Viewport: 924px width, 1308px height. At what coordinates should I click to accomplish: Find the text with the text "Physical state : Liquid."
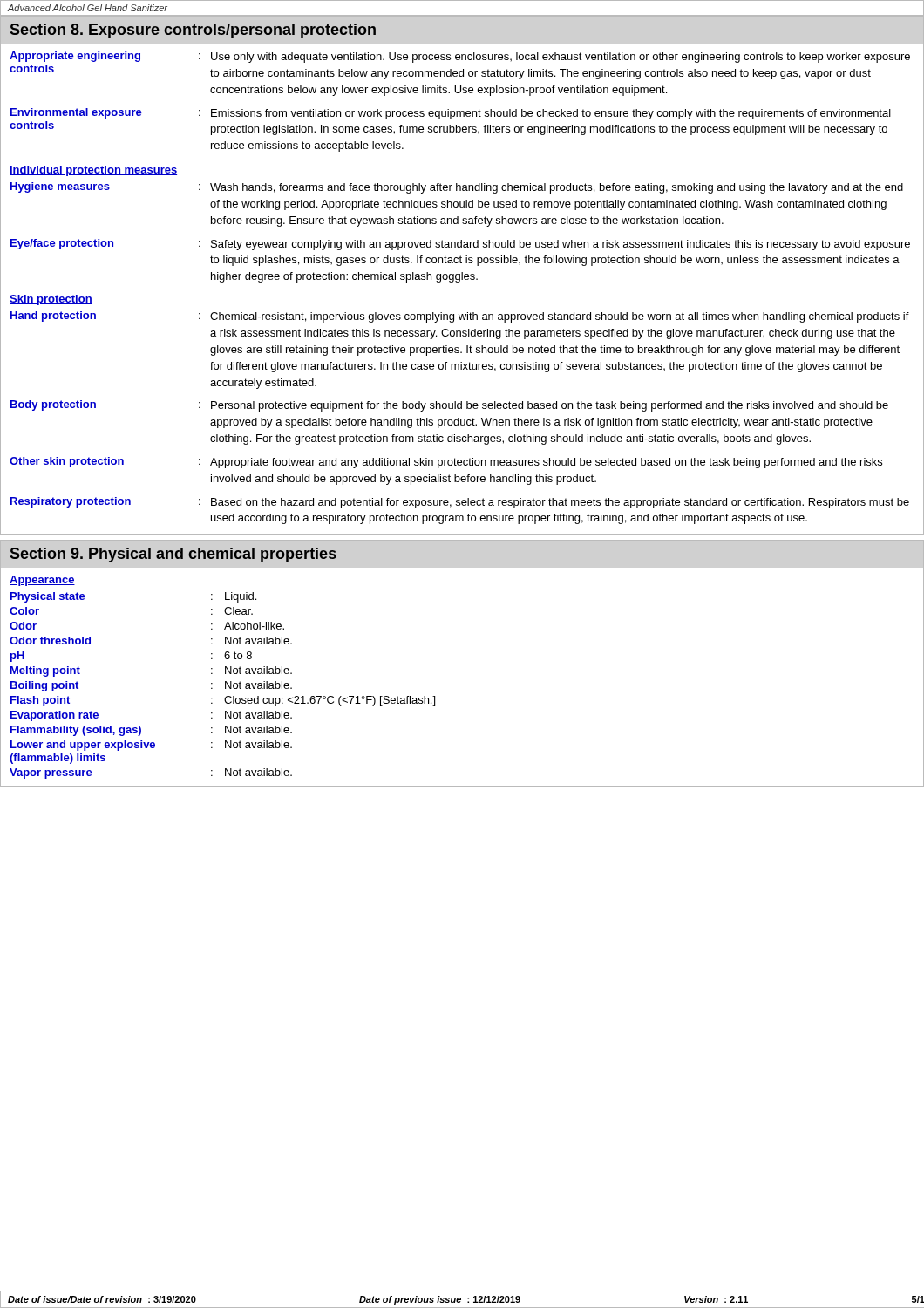click(x=48, y=597)
